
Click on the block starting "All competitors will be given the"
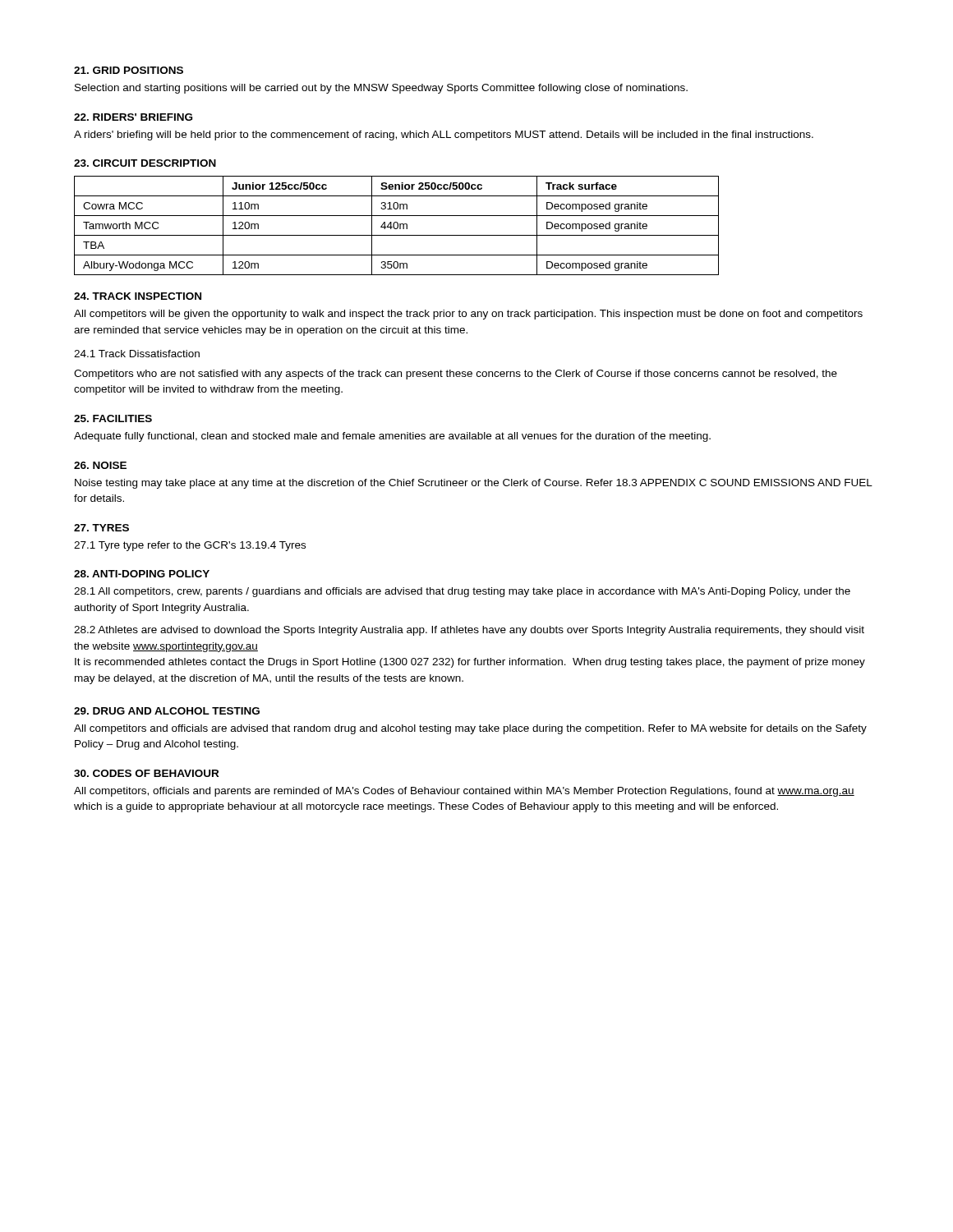coord(468,321)
